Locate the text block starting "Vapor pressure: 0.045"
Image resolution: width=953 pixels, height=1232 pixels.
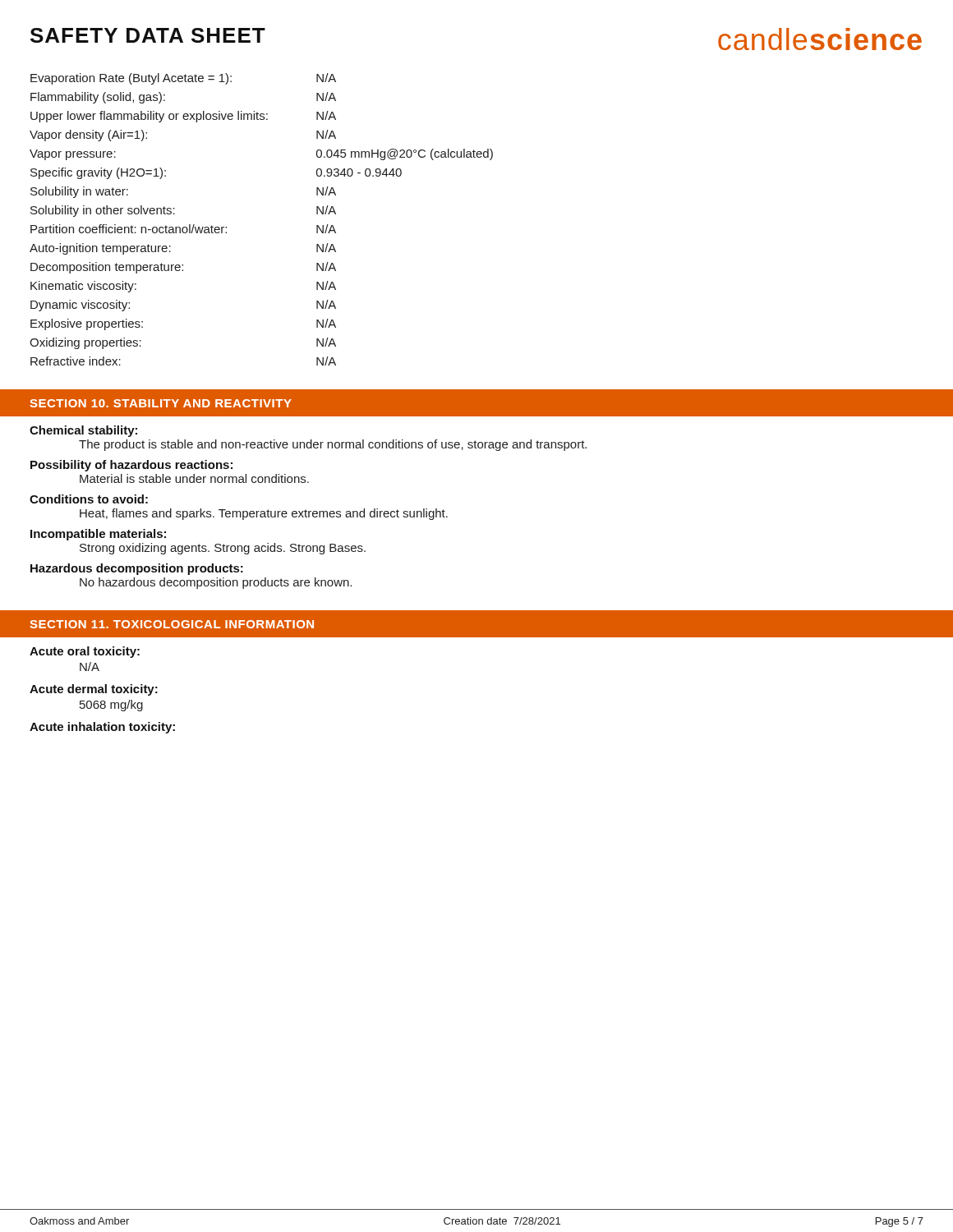67,154
